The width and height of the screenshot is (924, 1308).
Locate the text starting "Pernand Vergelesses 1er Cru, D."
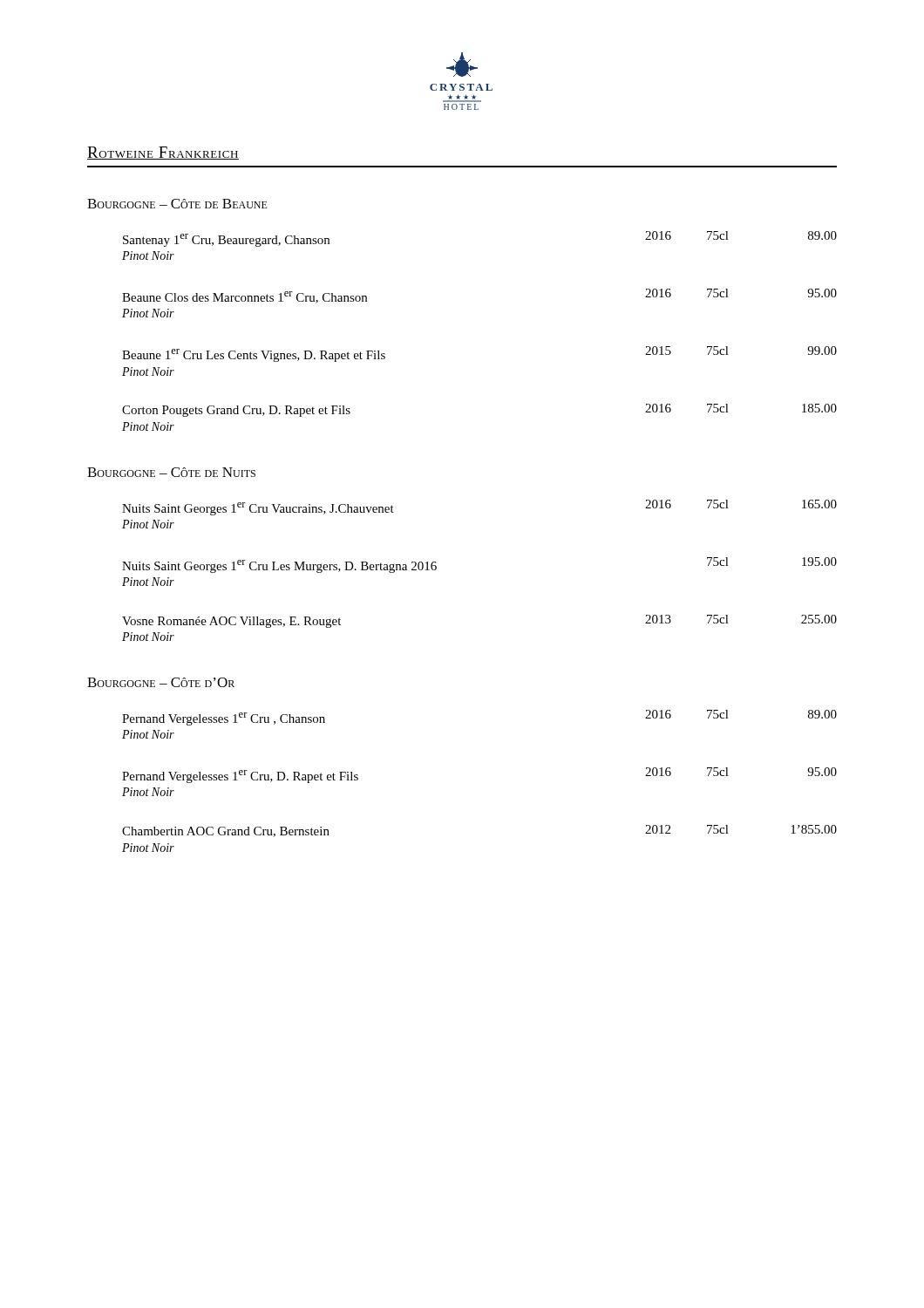coord(235,775)
